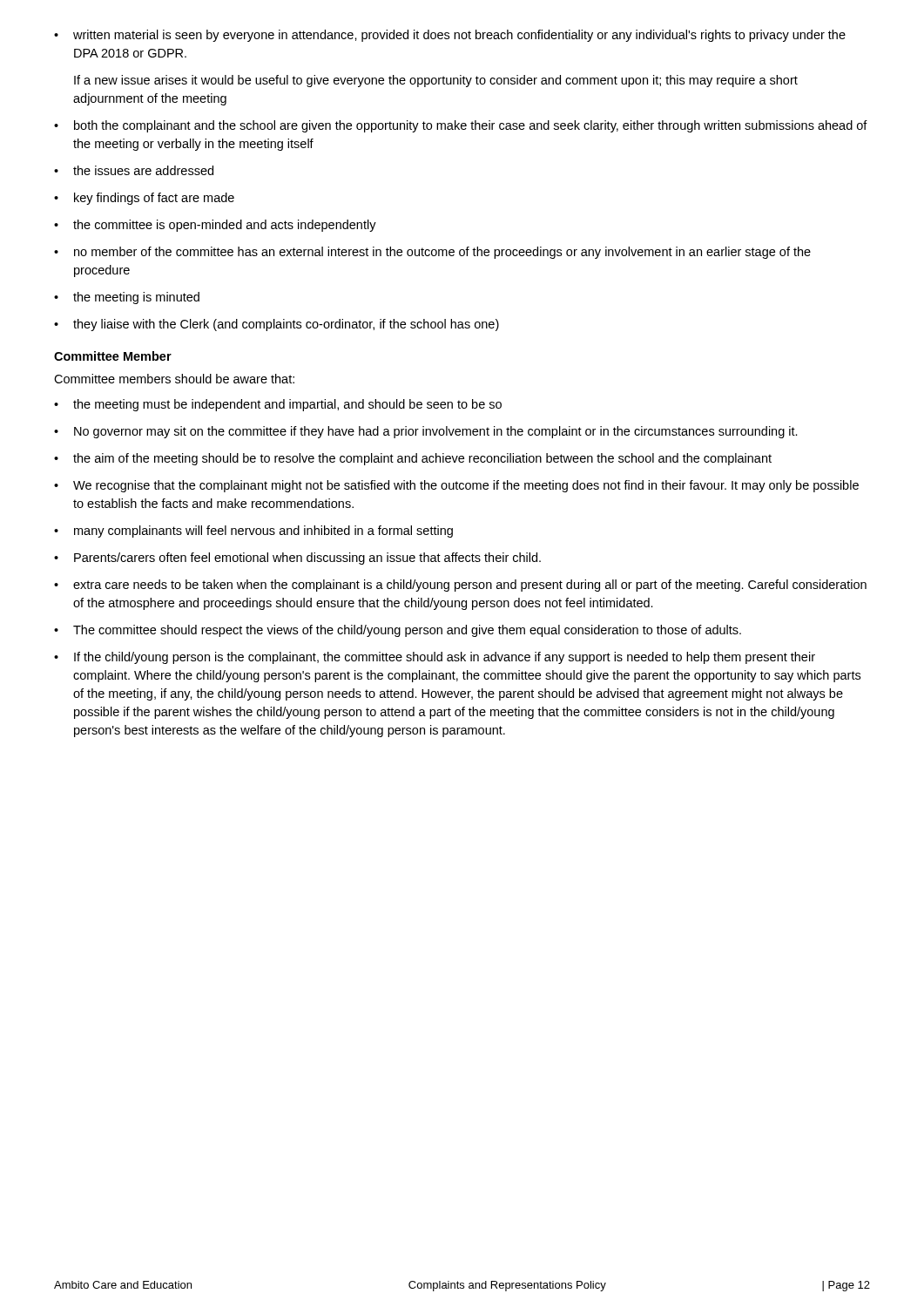
Task: Find the list item containing "• the meeting is minuted"
Action: [127, 298]
